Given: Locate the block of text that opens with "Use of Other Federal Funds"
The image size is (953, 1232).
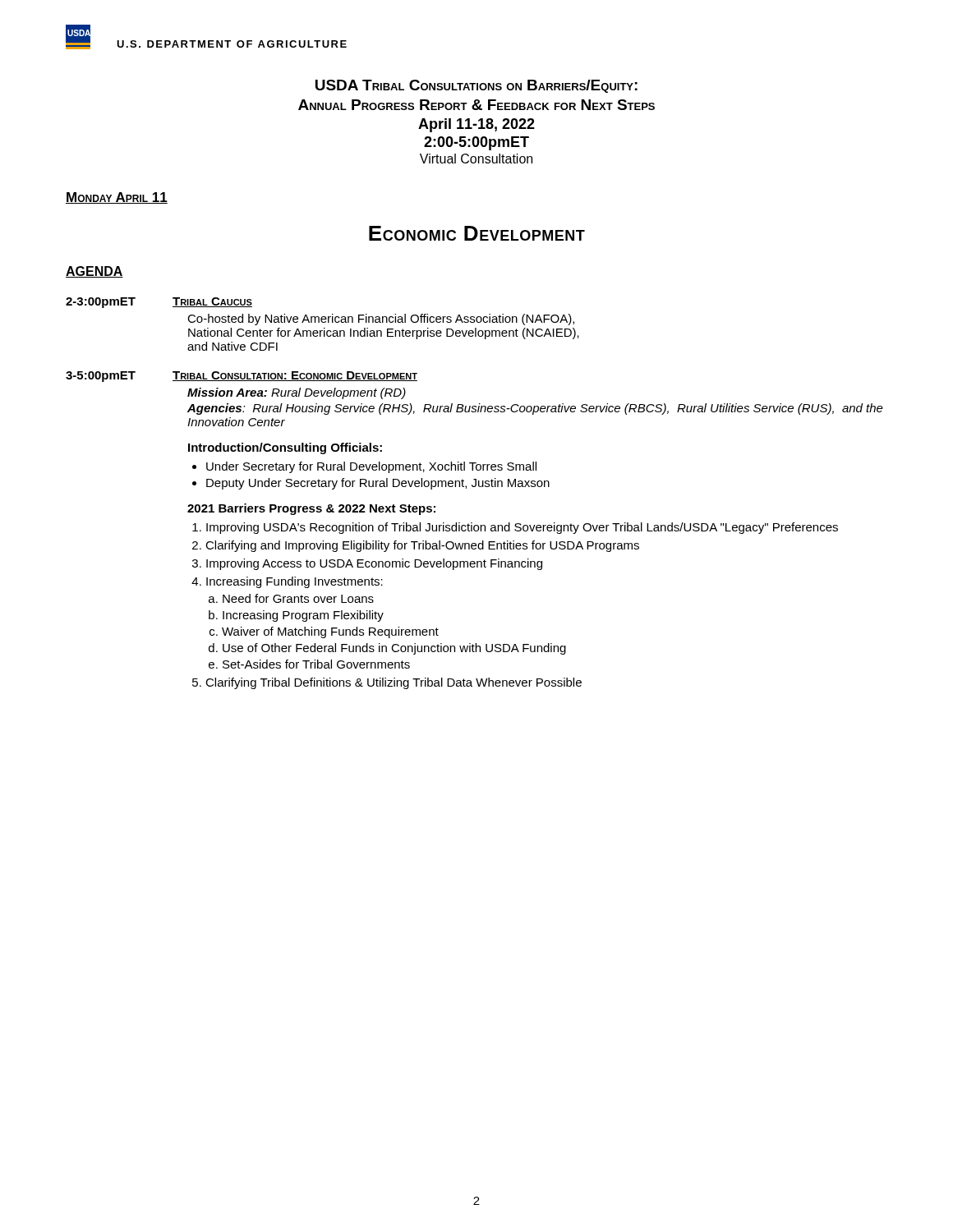Looking at the screenshot, I should 394,648.
